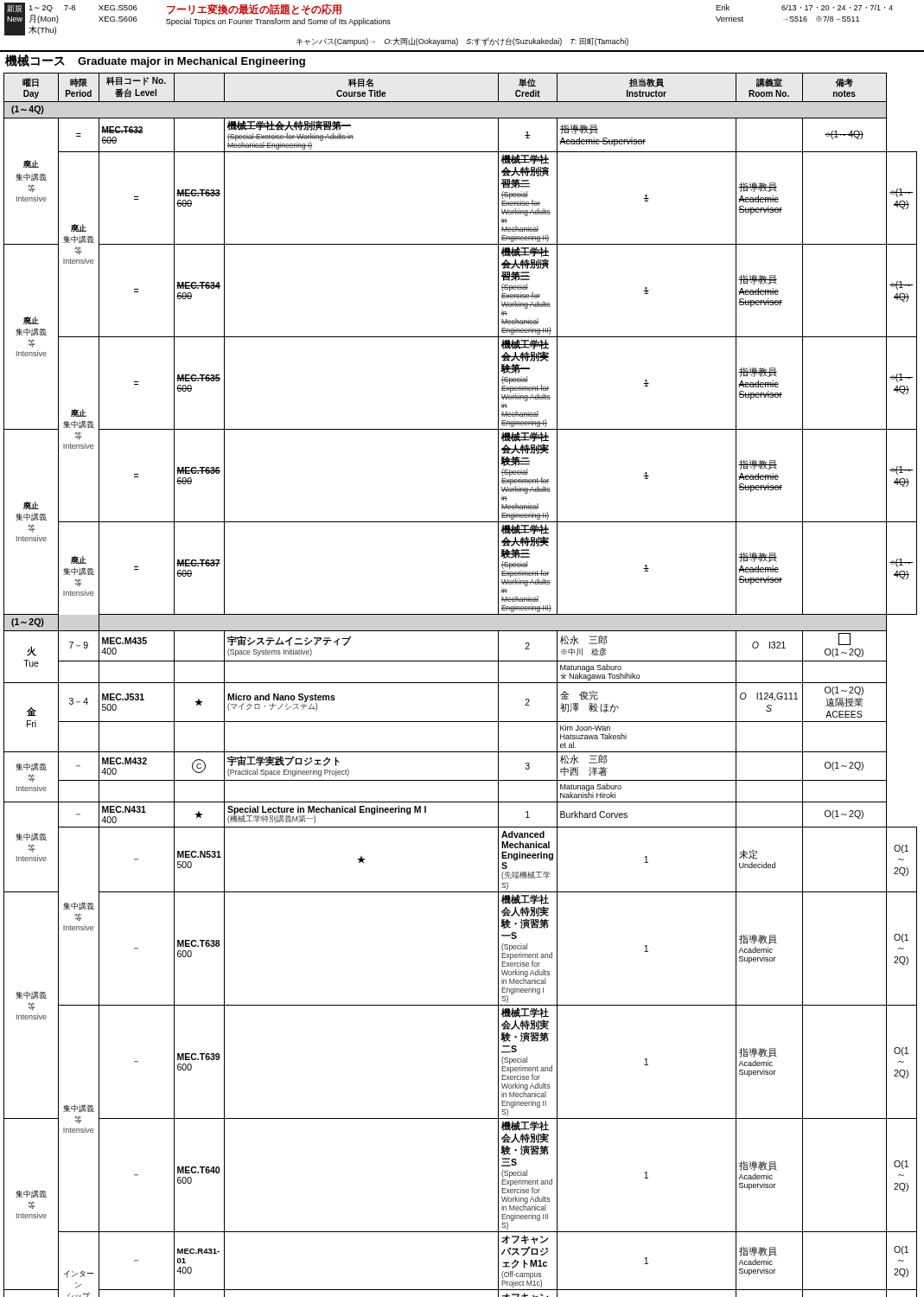Select the element starting "機械コース Graduate major in Mechanical Engineering"

(155, 61)
